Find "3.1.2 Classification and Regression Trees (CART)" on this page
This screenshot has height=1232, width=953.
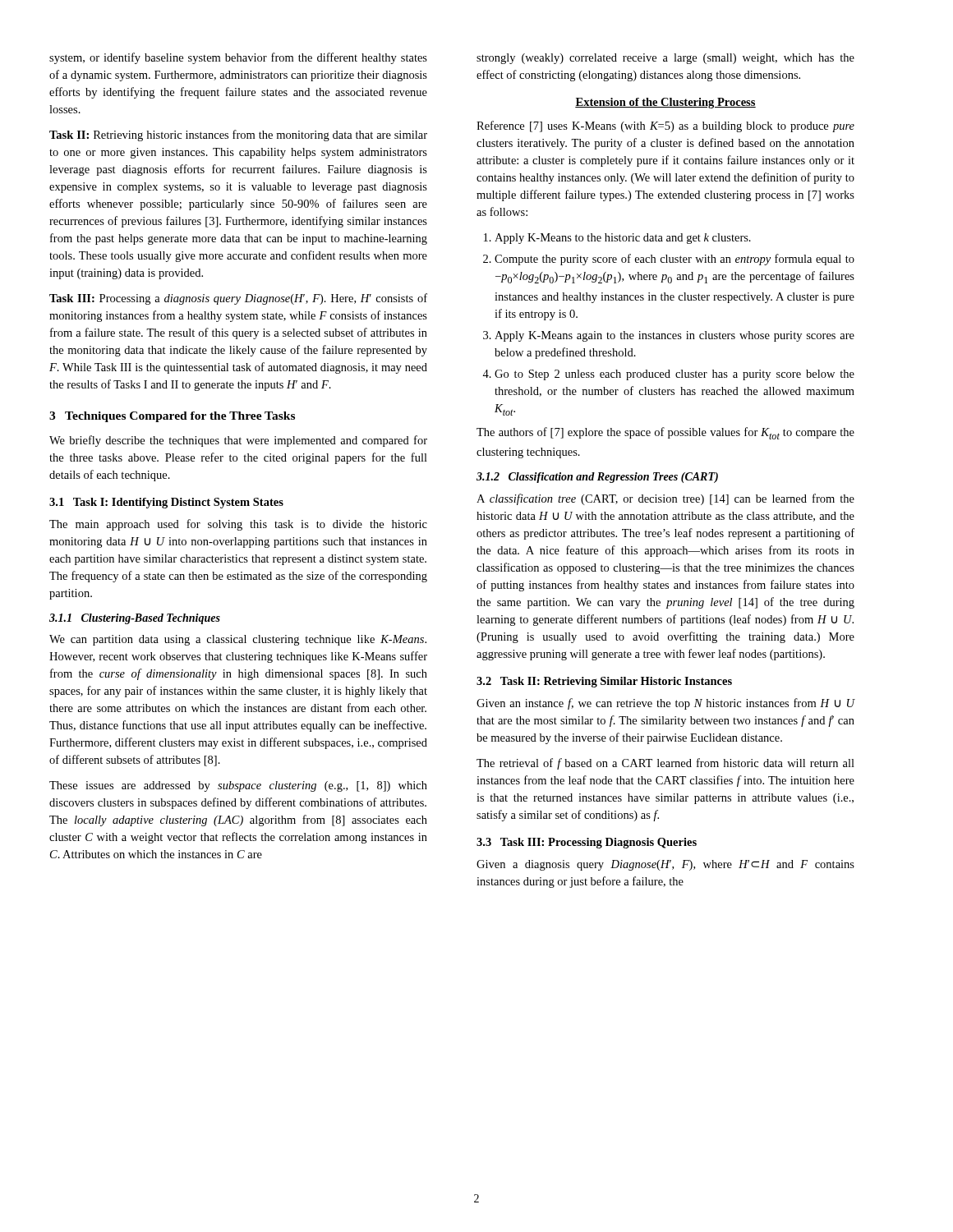click(x=665, y=478)
